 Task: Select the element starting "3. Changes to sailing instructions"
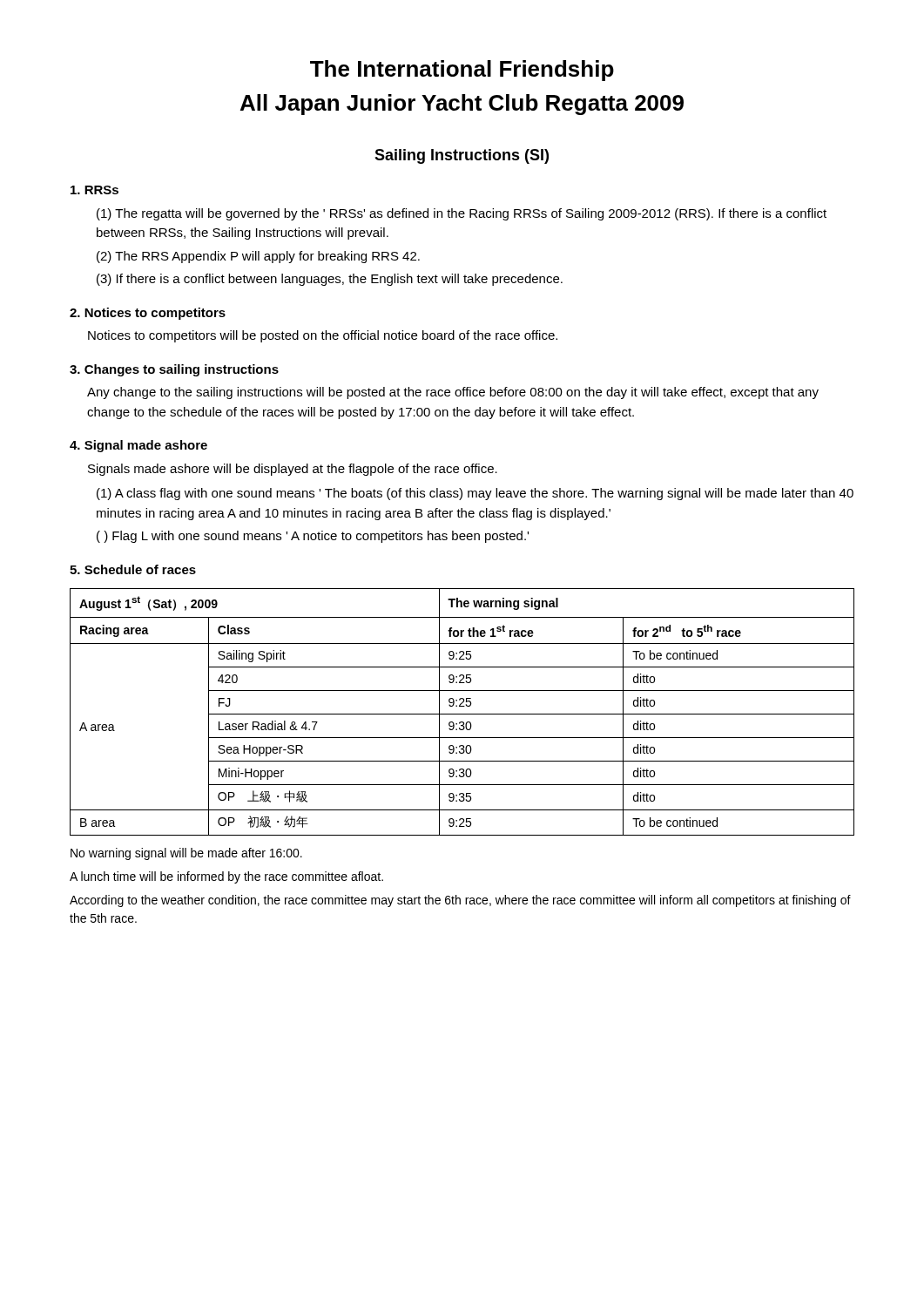click(174, 369)
